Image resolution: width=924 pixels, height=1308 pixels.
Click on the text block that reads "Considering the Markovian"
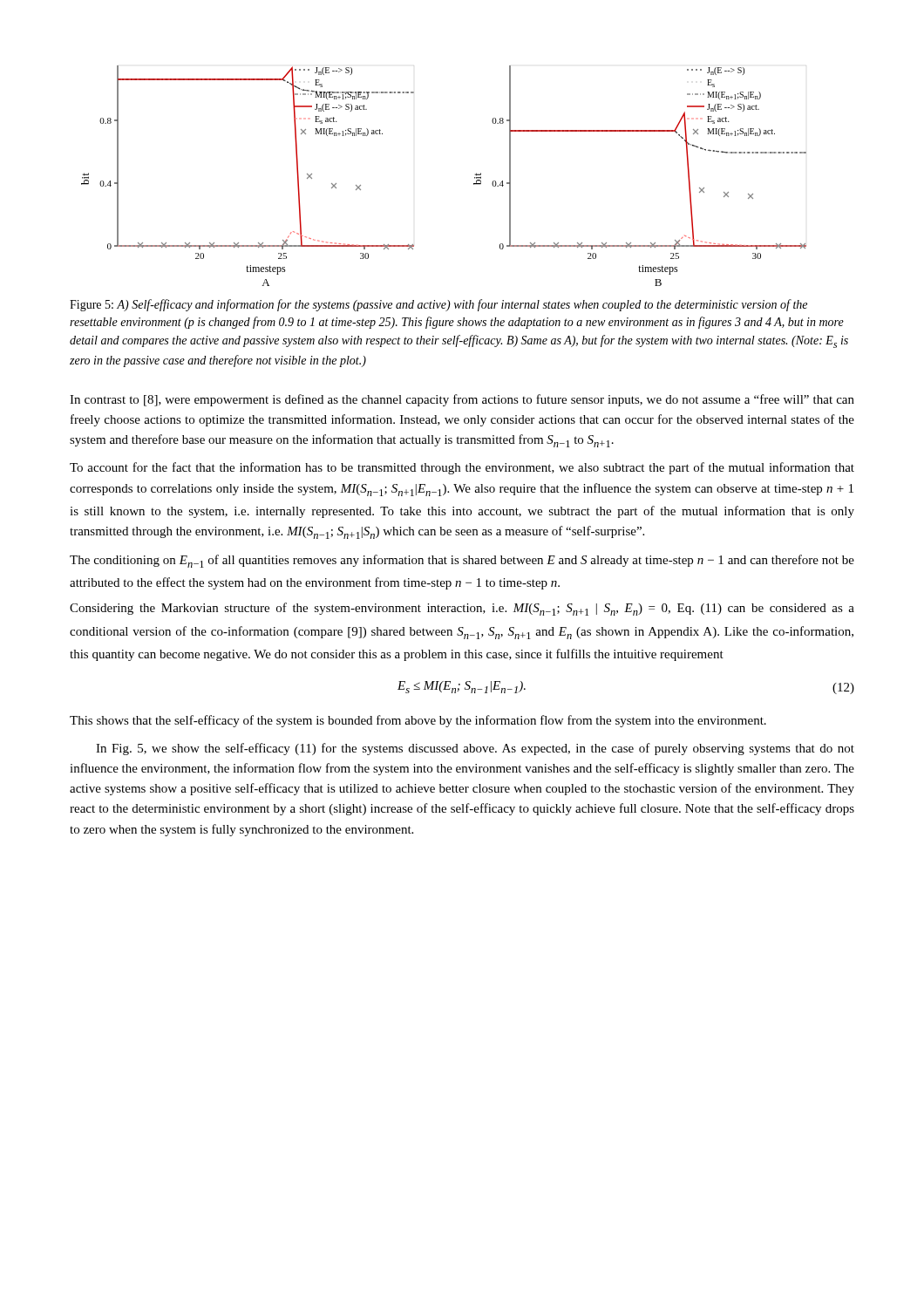(x=462, y=631)
